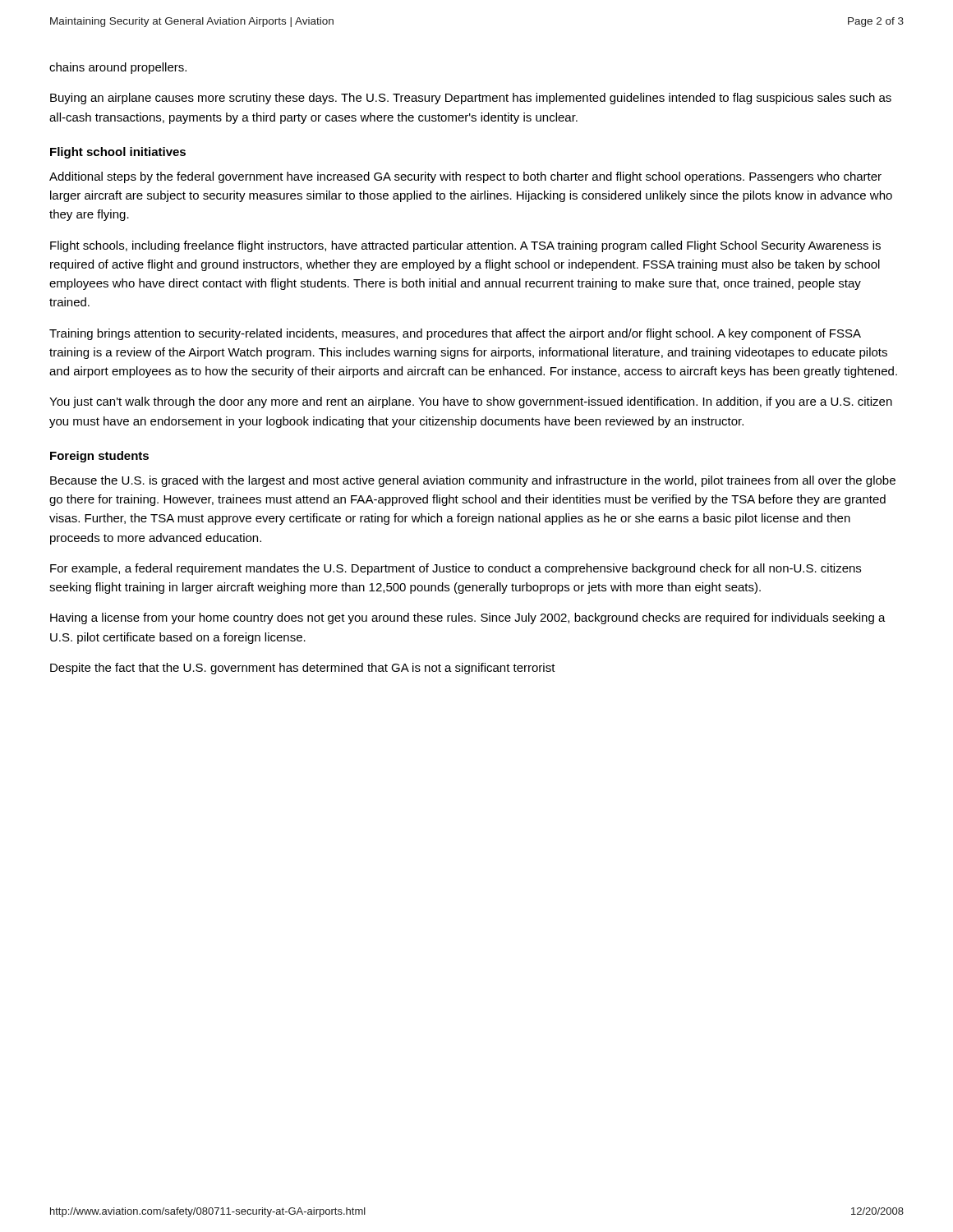This screenshot has width=953, height=1232.
Task: Navigate to the passage starting "Flight schools, including freelance flight instructors, have attracted"
Action: point(465,273)
